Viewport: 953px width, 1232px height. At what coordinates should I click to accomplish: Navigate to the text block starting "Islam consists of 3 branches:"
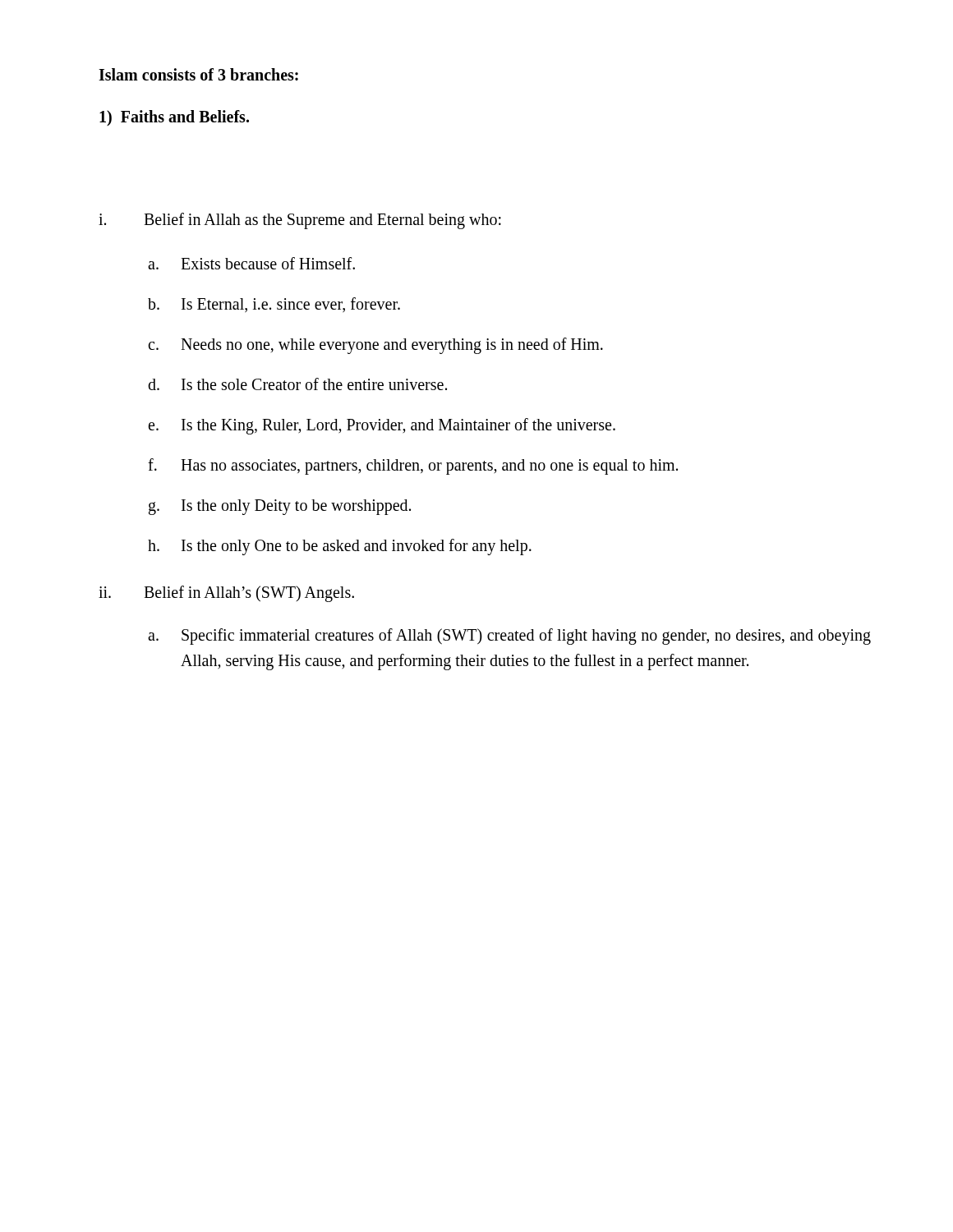(x=199, y=75)
